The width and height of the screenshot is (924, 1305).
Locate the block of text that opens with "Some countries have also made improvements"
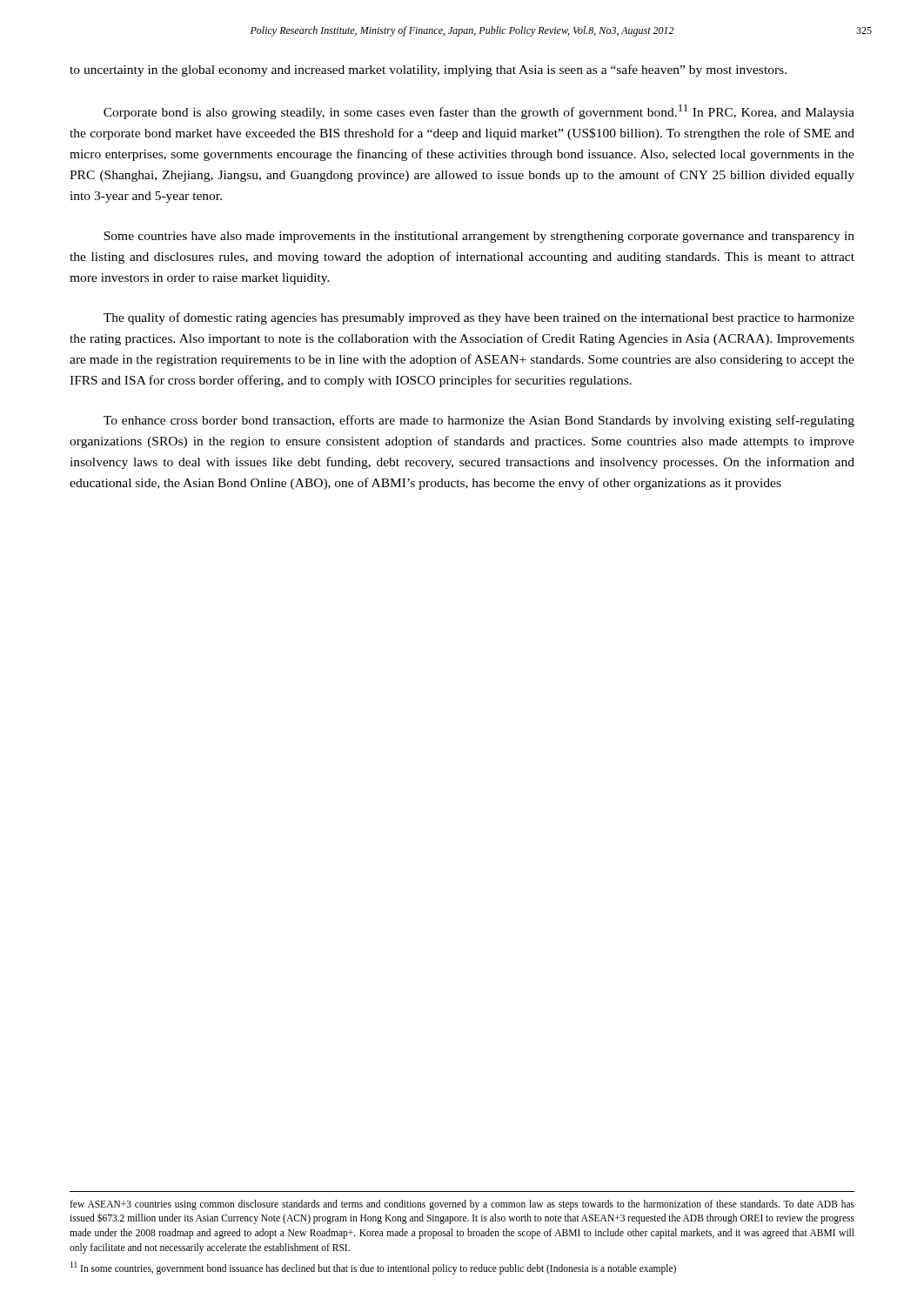point(462,256)
